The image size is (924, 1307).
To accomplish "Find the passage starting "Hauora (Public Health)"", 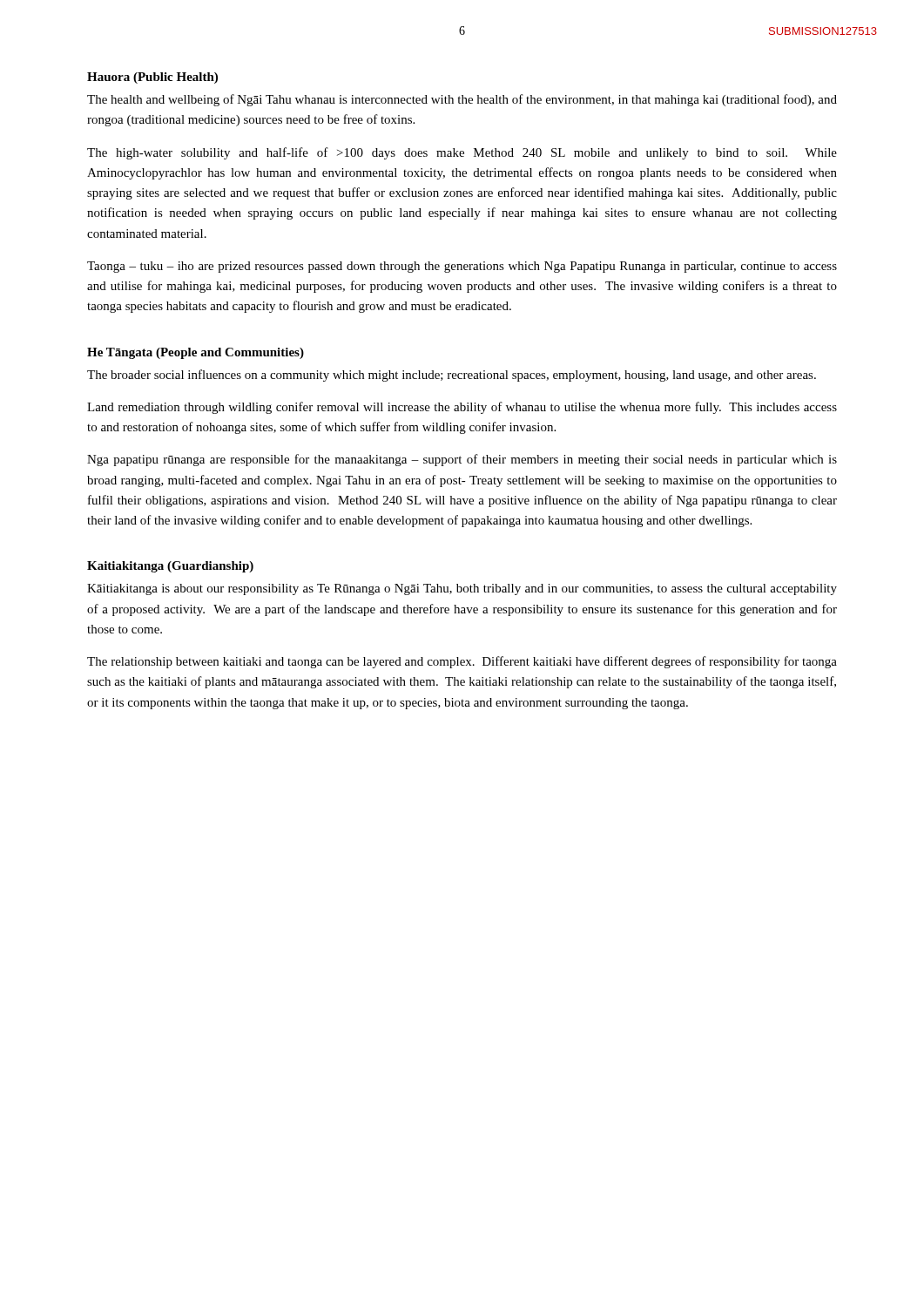I will pos(153,77).
